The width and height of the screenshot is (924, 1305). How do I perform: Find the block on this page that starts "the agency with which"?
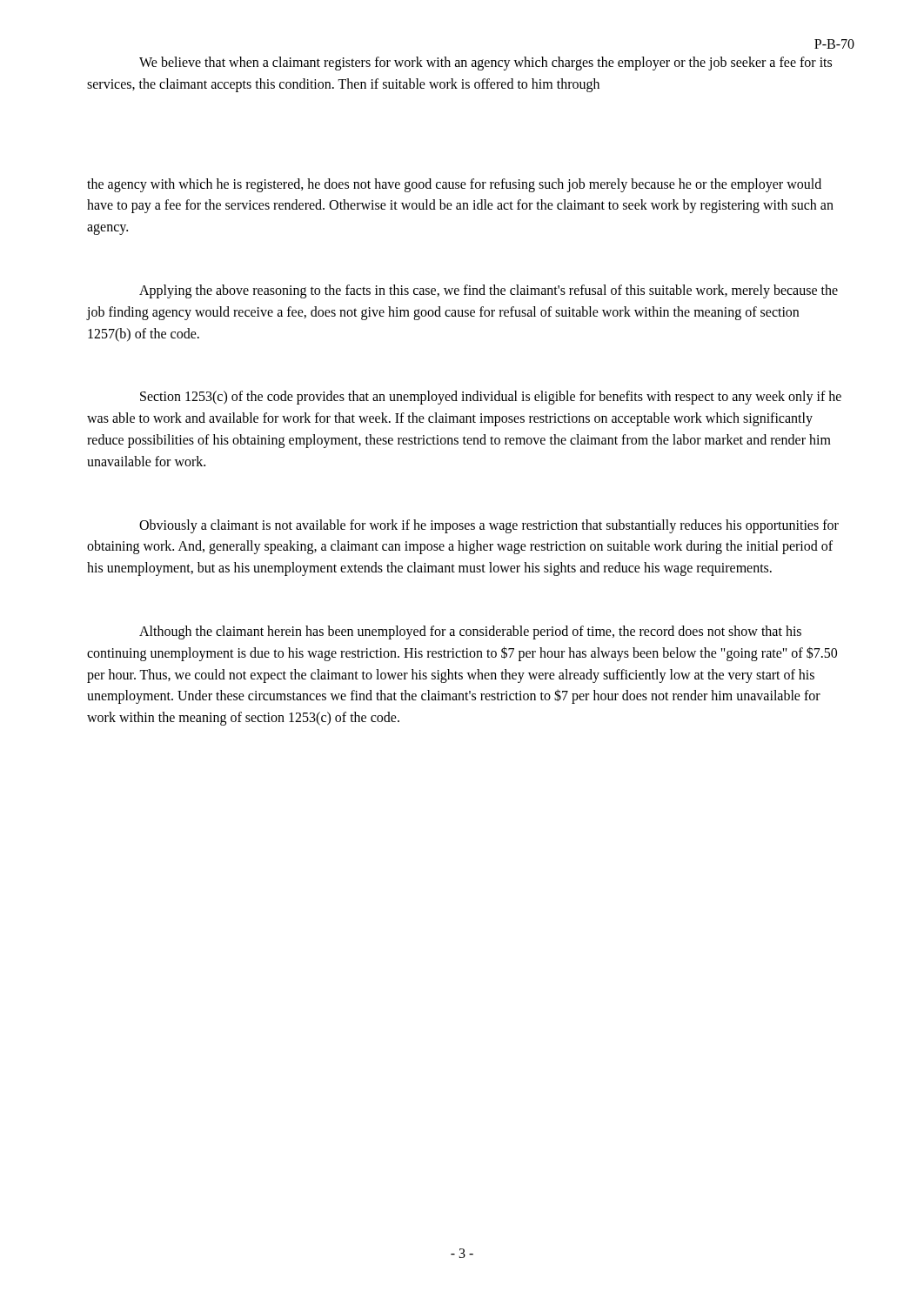(460, 205)
